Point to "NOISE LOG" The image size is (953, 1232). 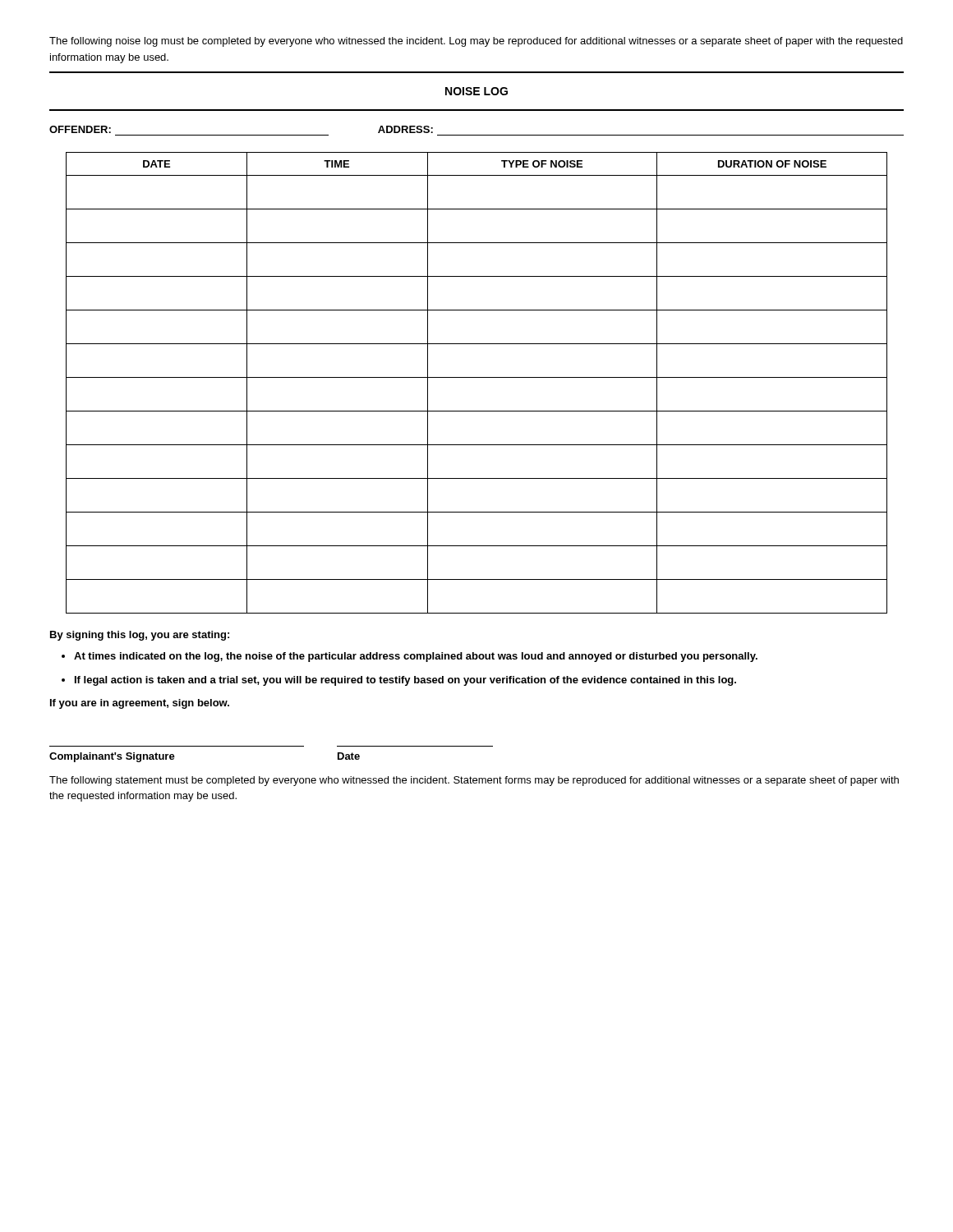(x=476, y=91)
